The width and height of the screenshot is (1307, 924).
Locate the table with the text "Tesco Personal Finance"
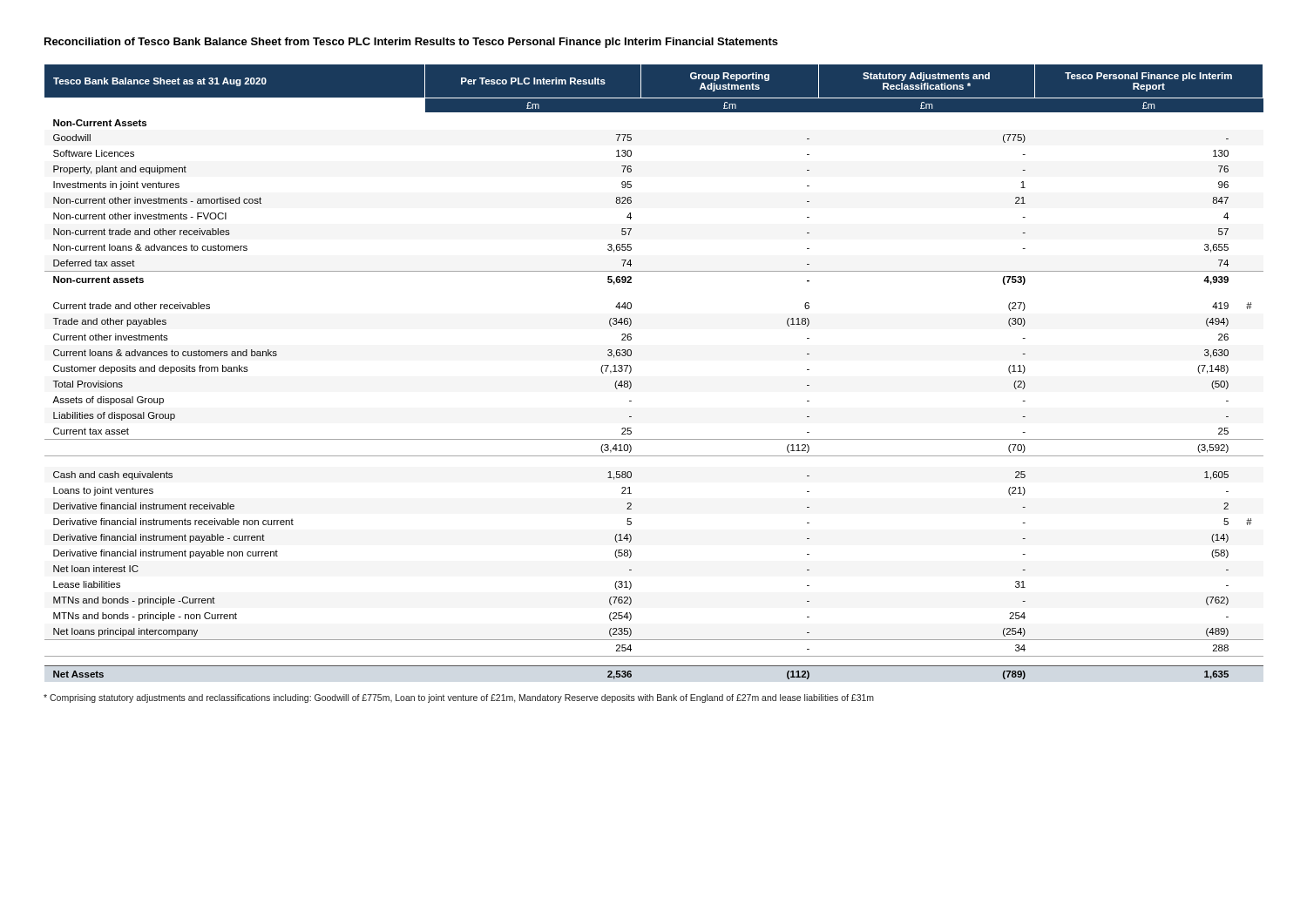pos(654,373)
